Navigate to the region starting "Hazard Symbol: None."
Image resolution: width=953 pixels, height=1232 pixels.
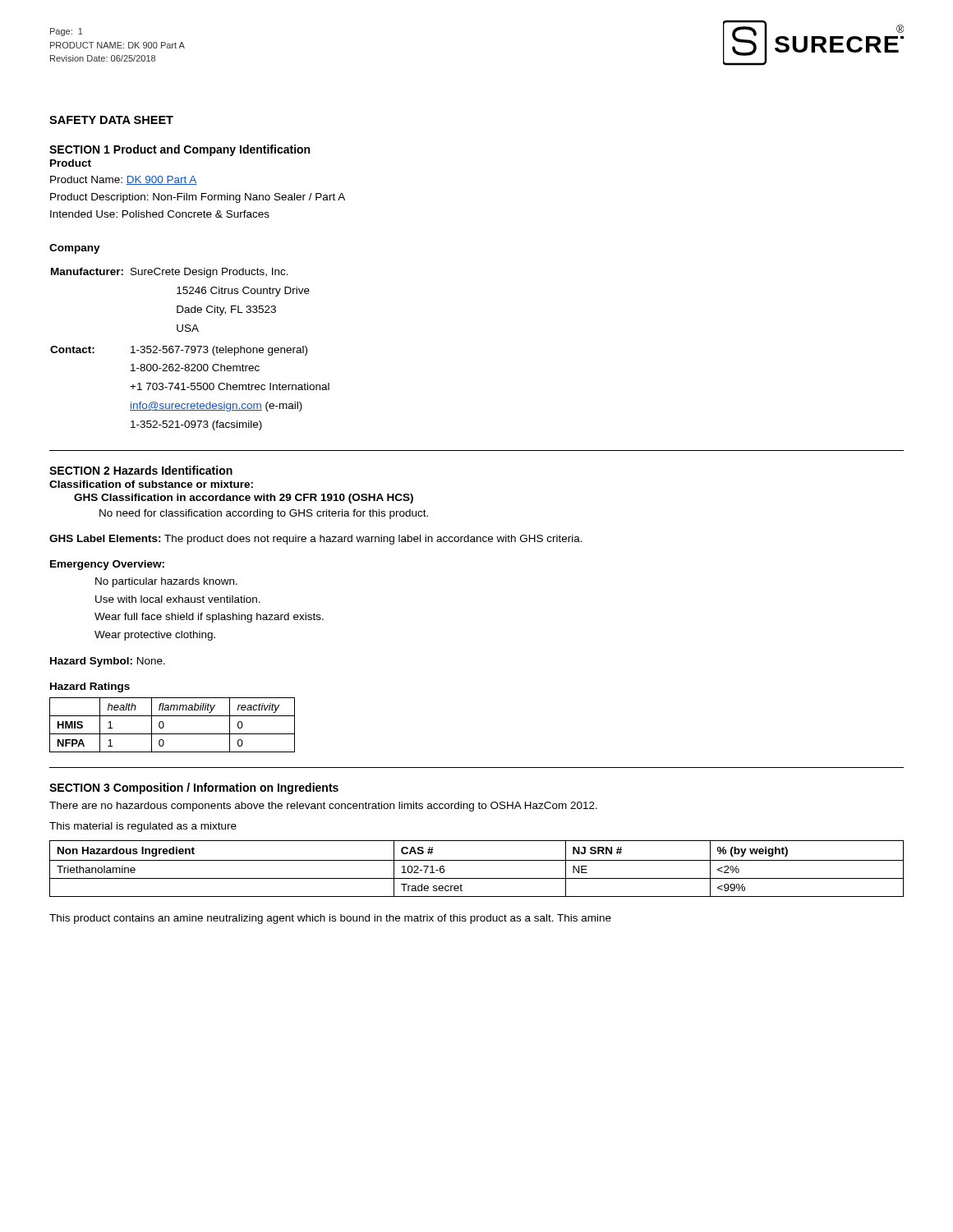(x=108, y=661)
